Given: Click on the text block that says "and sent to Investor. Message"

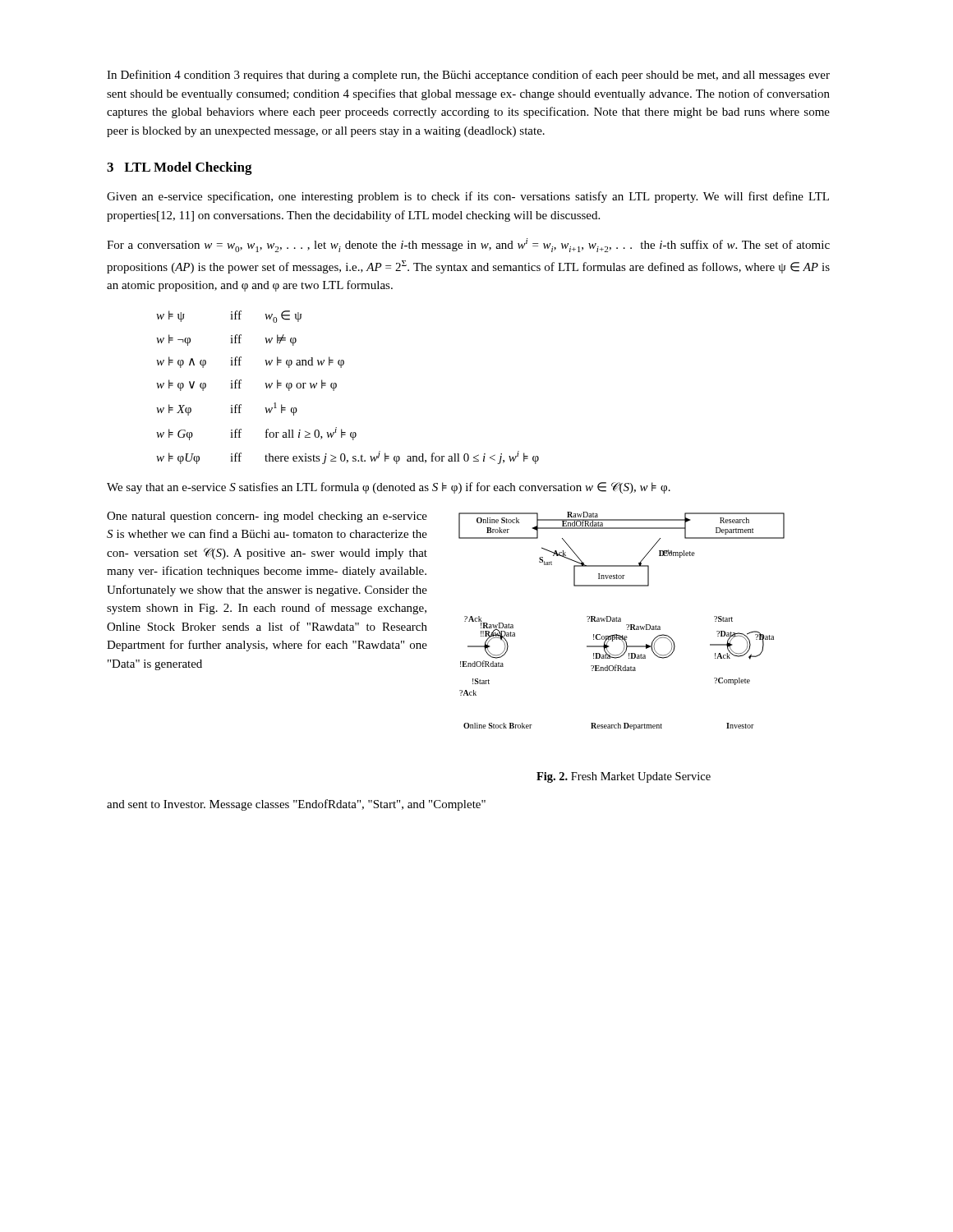Looking at the screenshot, I should coord(296,804).
